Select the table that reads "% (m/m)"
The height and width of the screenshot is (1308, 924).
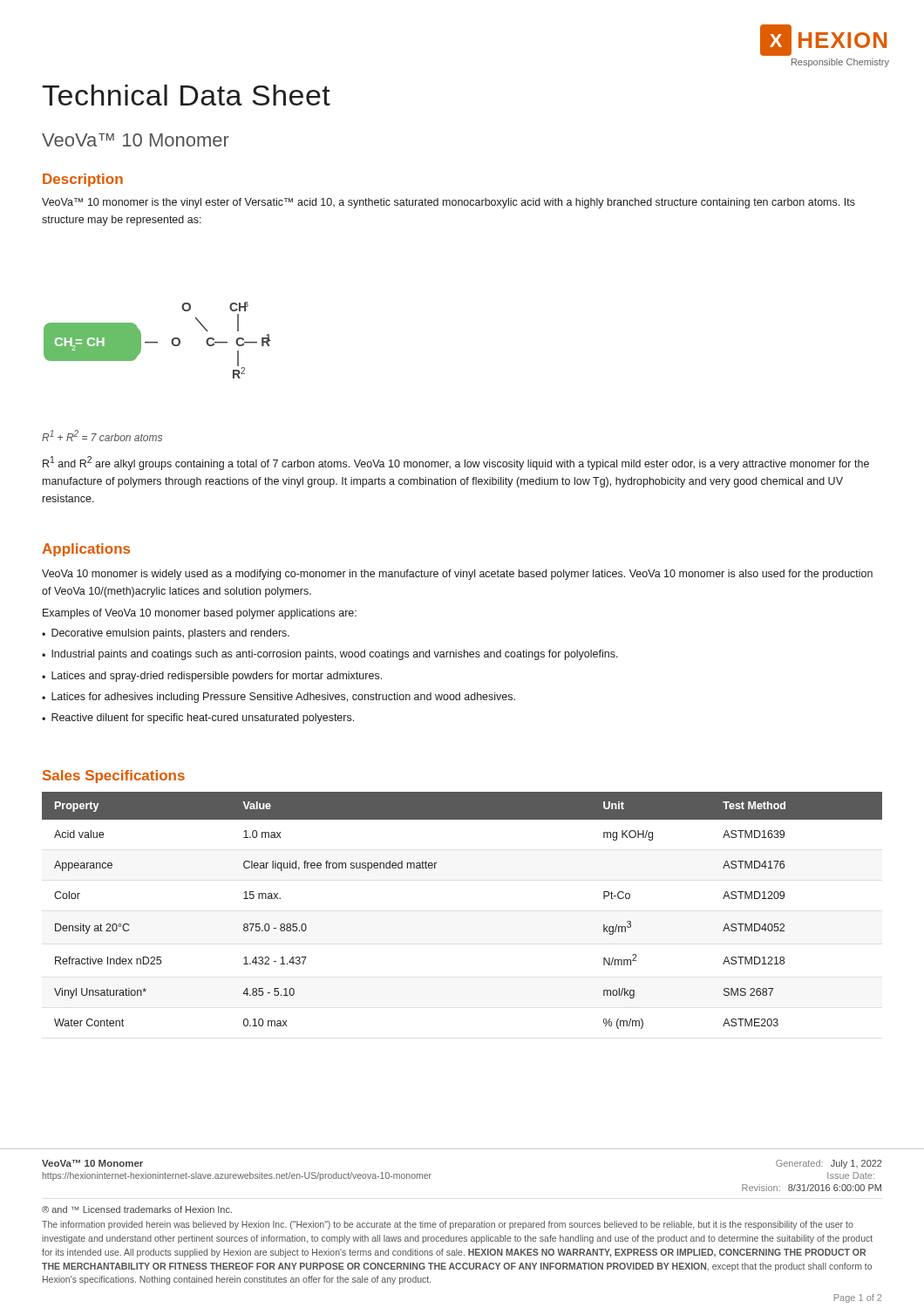point(462,915)
